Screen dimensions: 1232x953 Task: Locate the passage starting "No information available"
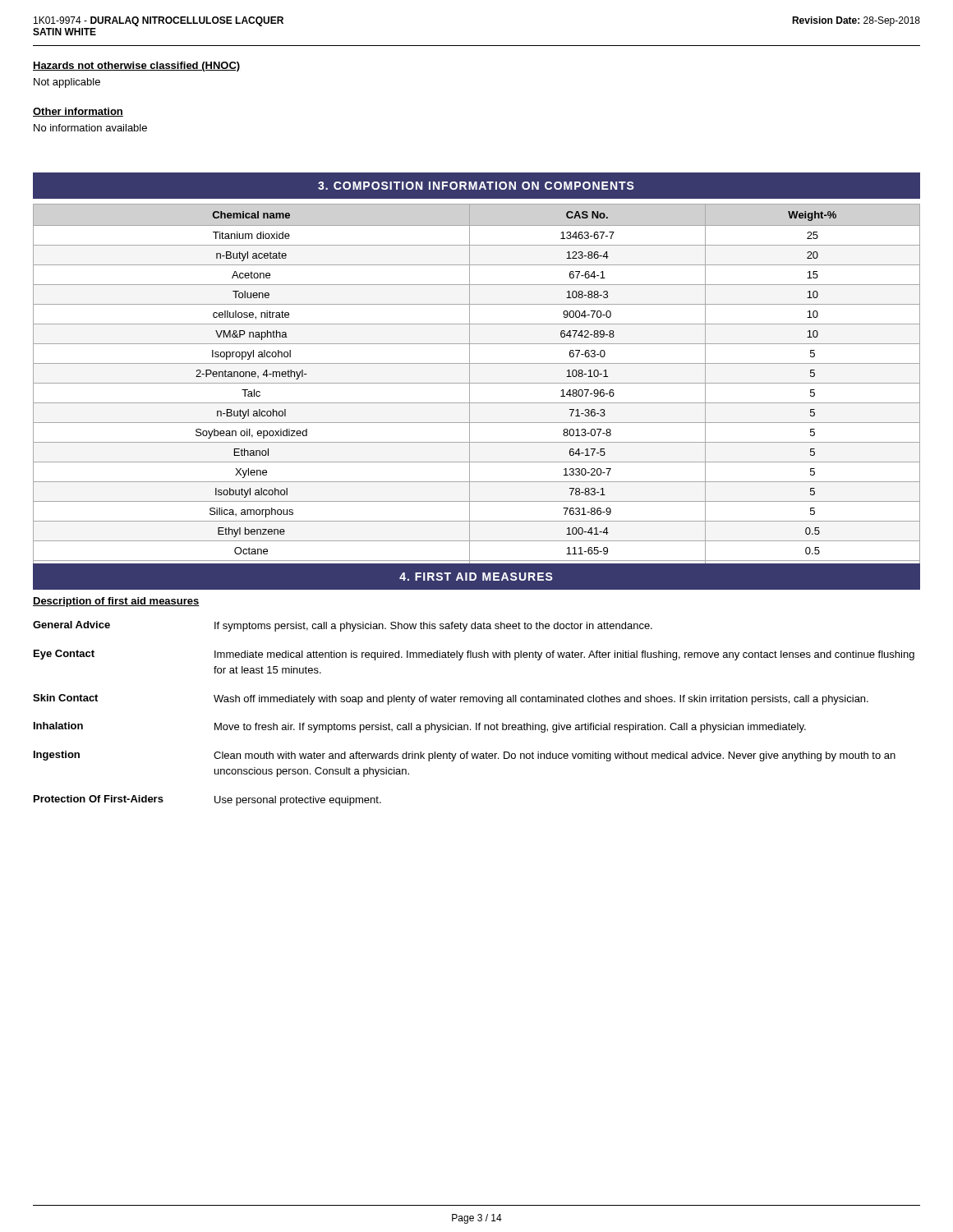coord(90,128)
